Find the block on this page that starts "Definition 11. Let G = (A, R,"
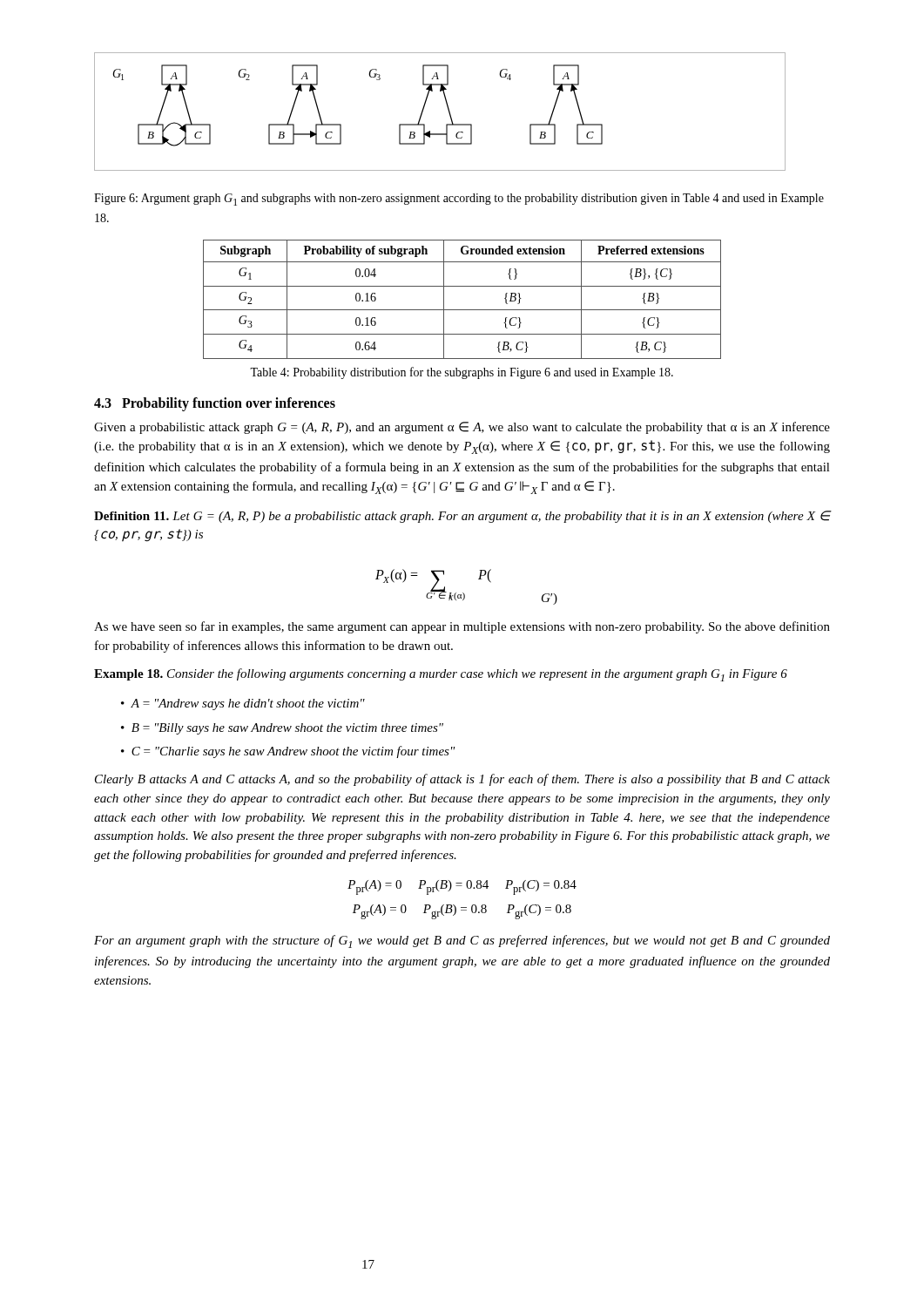Viewport: 924px width, 1307px height. point(462,525)
